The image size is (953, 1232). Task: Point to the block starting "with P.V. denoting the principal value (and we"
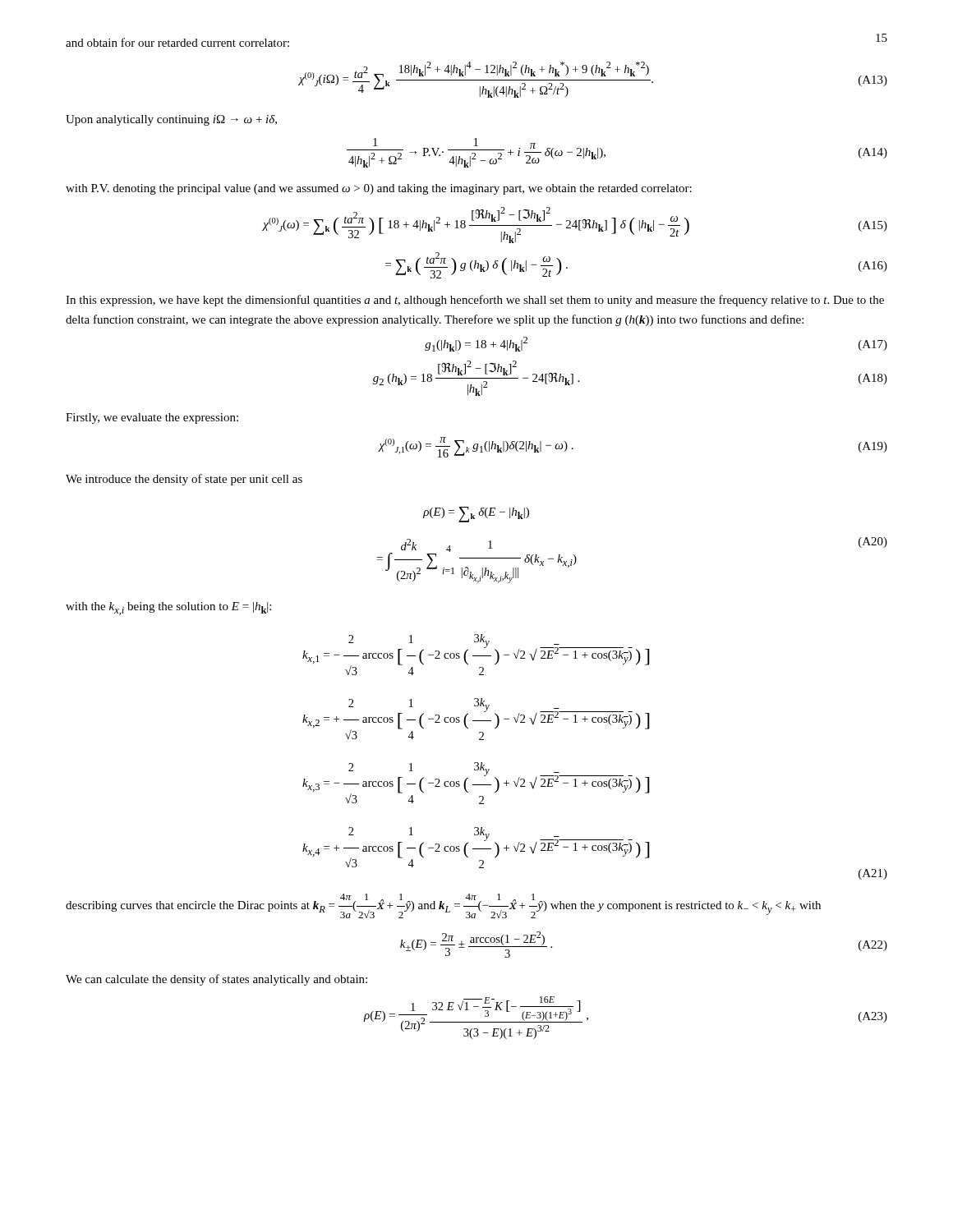point(379,188)
